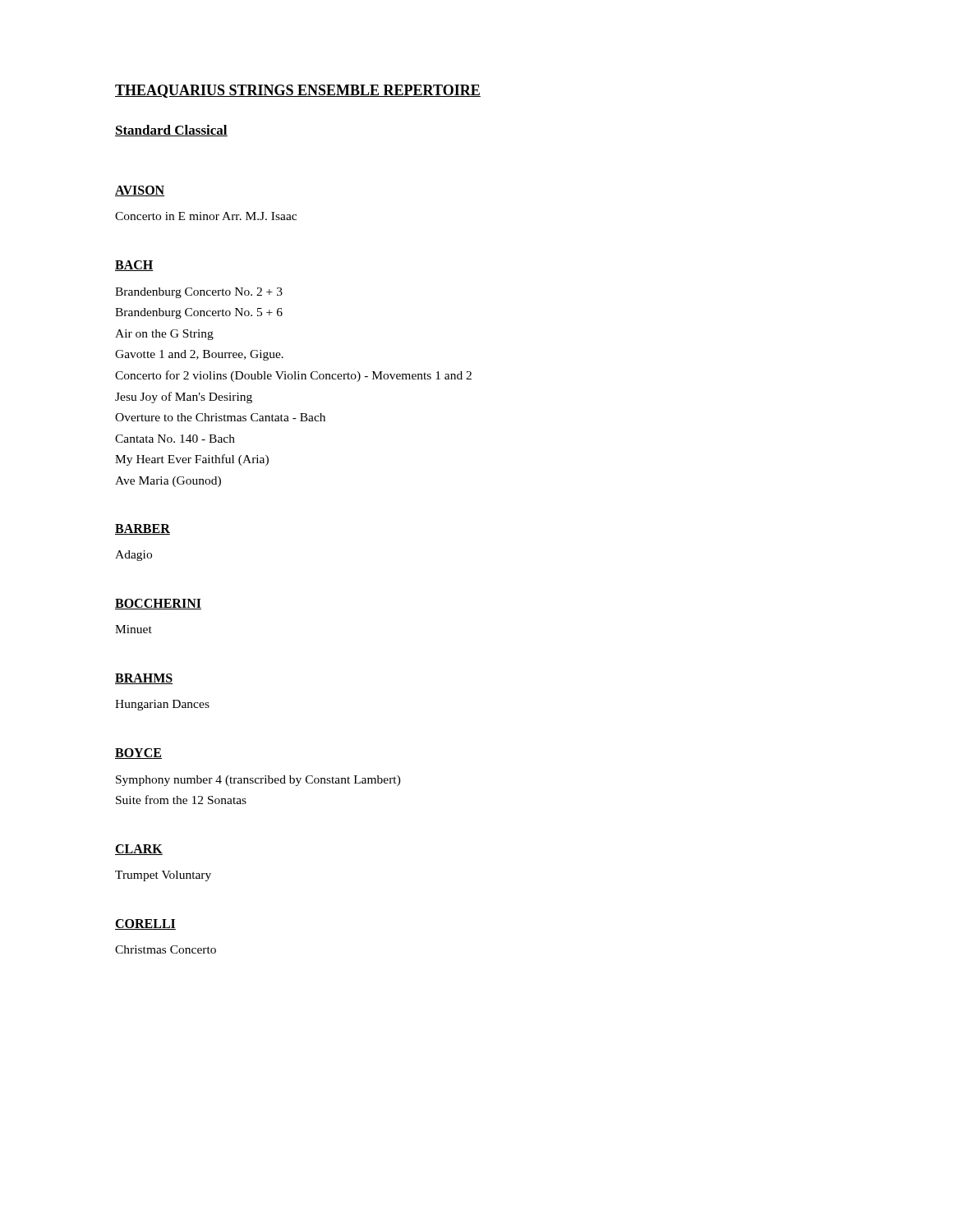Click where it says "Christmas Concerto"
Image resolution: width=953 pixels, height=1232 pixels.
point(166,949)
